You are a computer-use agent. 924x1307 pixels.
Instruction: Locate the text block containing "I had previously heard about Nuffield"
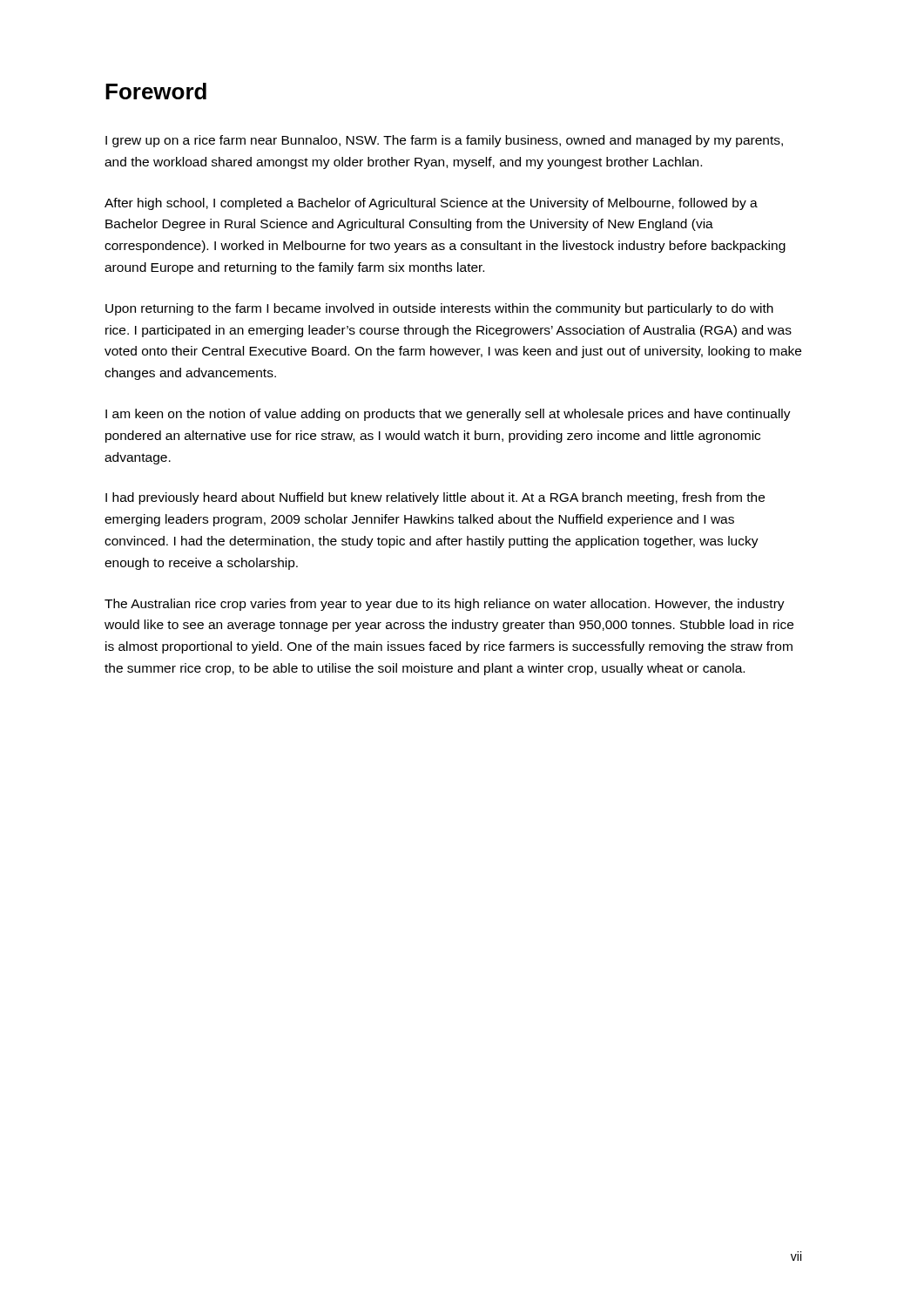(x=453, y=531)
